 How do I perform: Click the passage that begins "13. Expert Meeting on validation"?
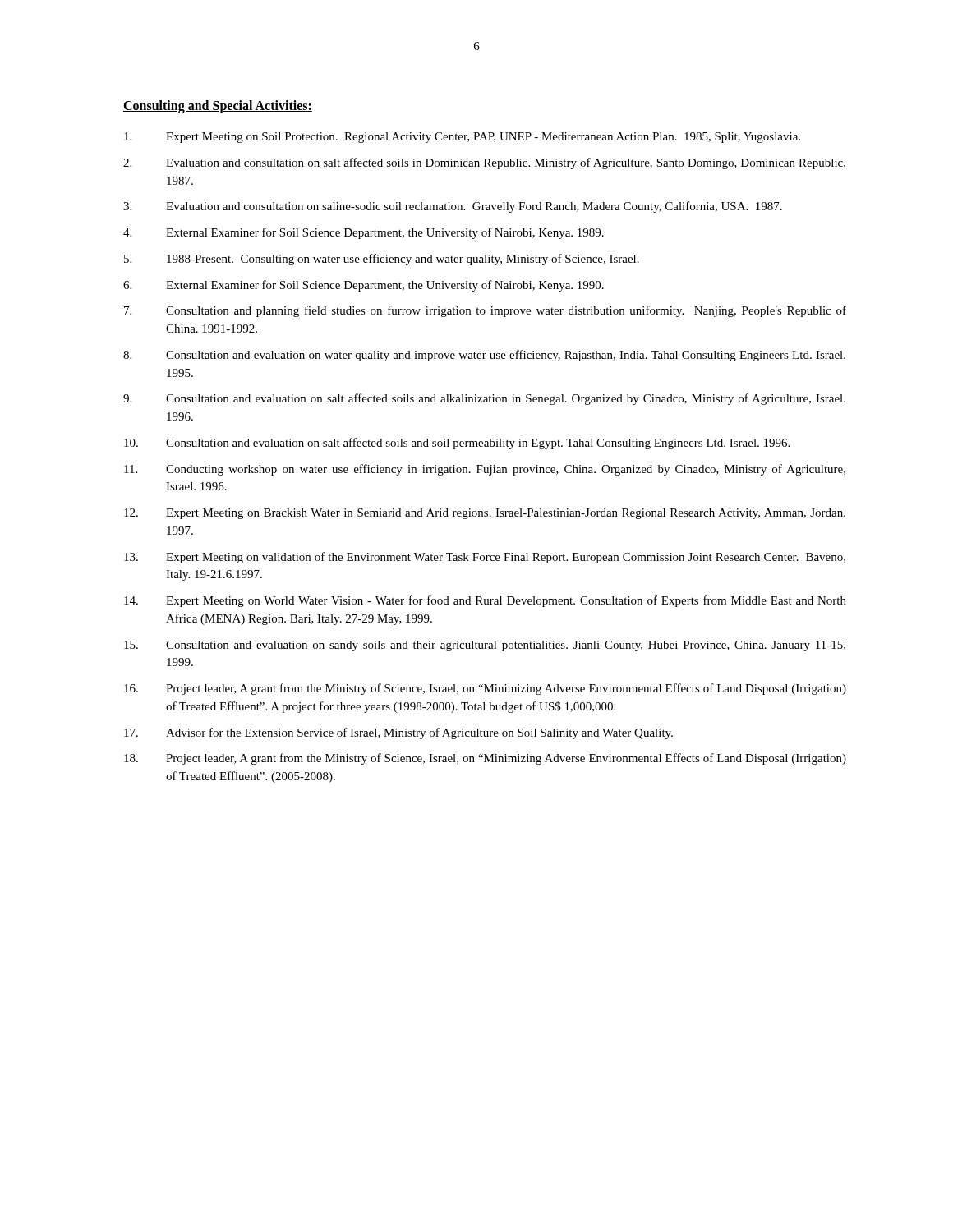coord(485,566)
